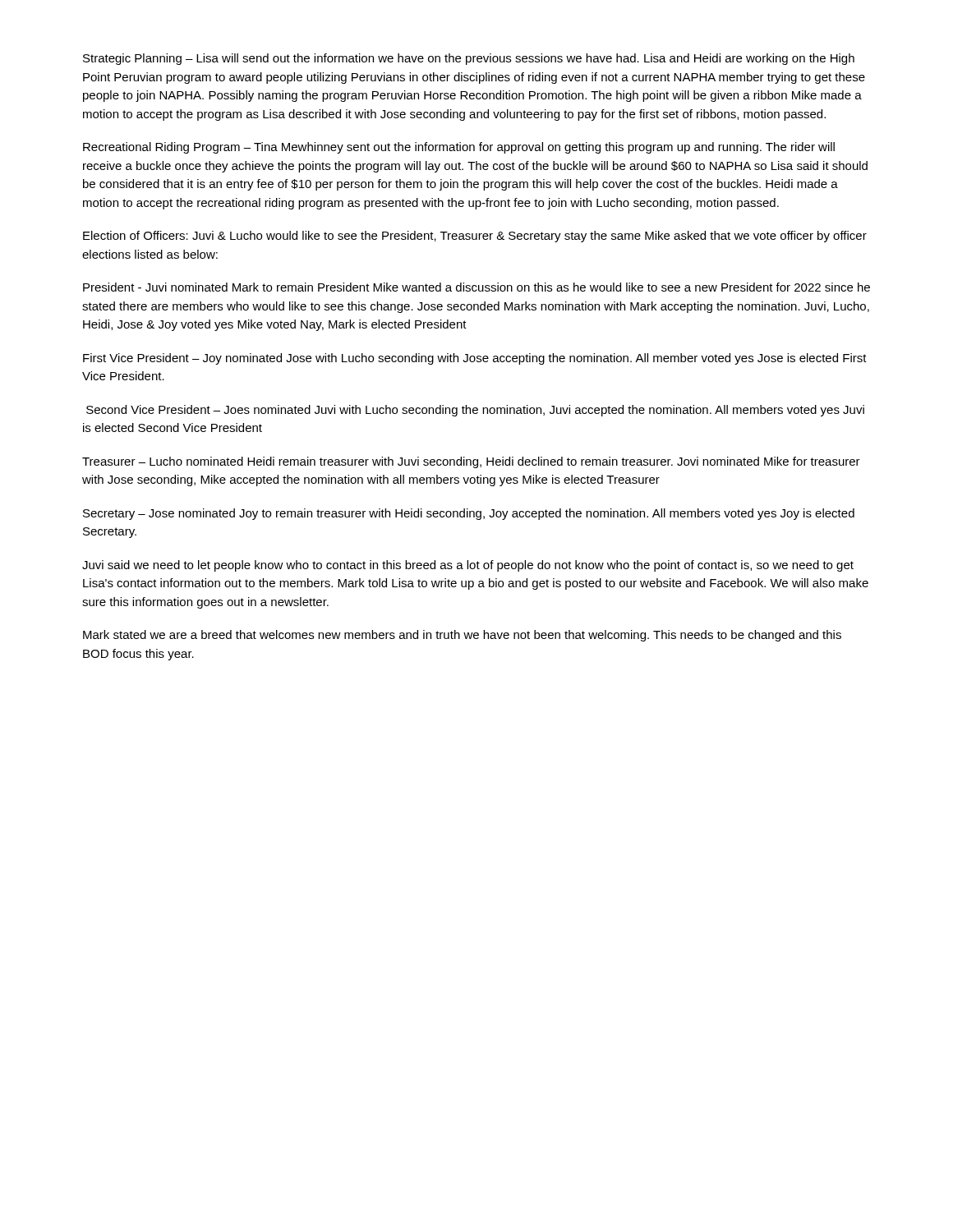Screen dimensions: 1232x953
Task: Locate the text block containing "Election of Officers: Juvi"
Action: 474,245
